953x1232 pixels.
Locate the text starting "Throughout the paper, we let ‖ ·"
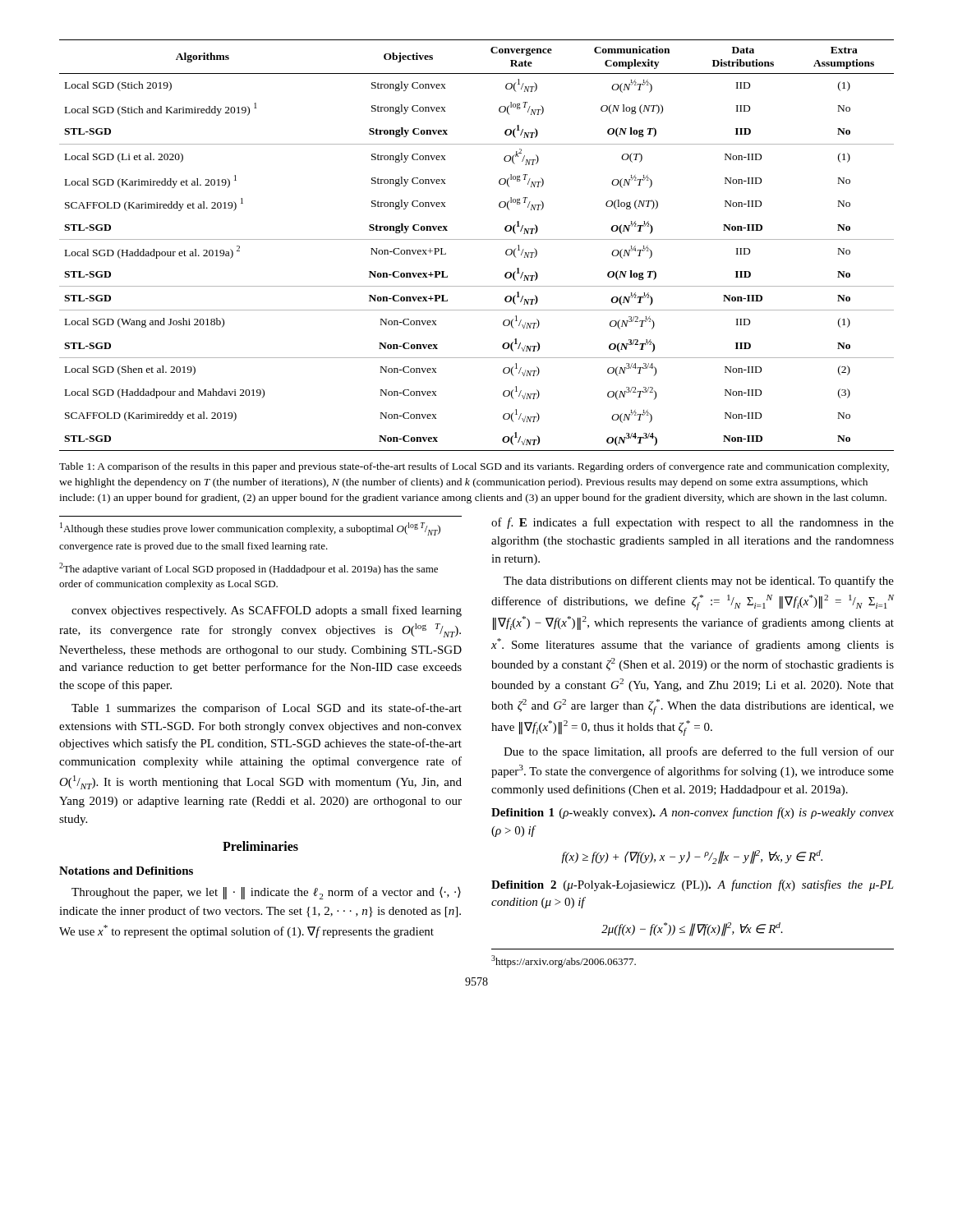click(260, 911)
